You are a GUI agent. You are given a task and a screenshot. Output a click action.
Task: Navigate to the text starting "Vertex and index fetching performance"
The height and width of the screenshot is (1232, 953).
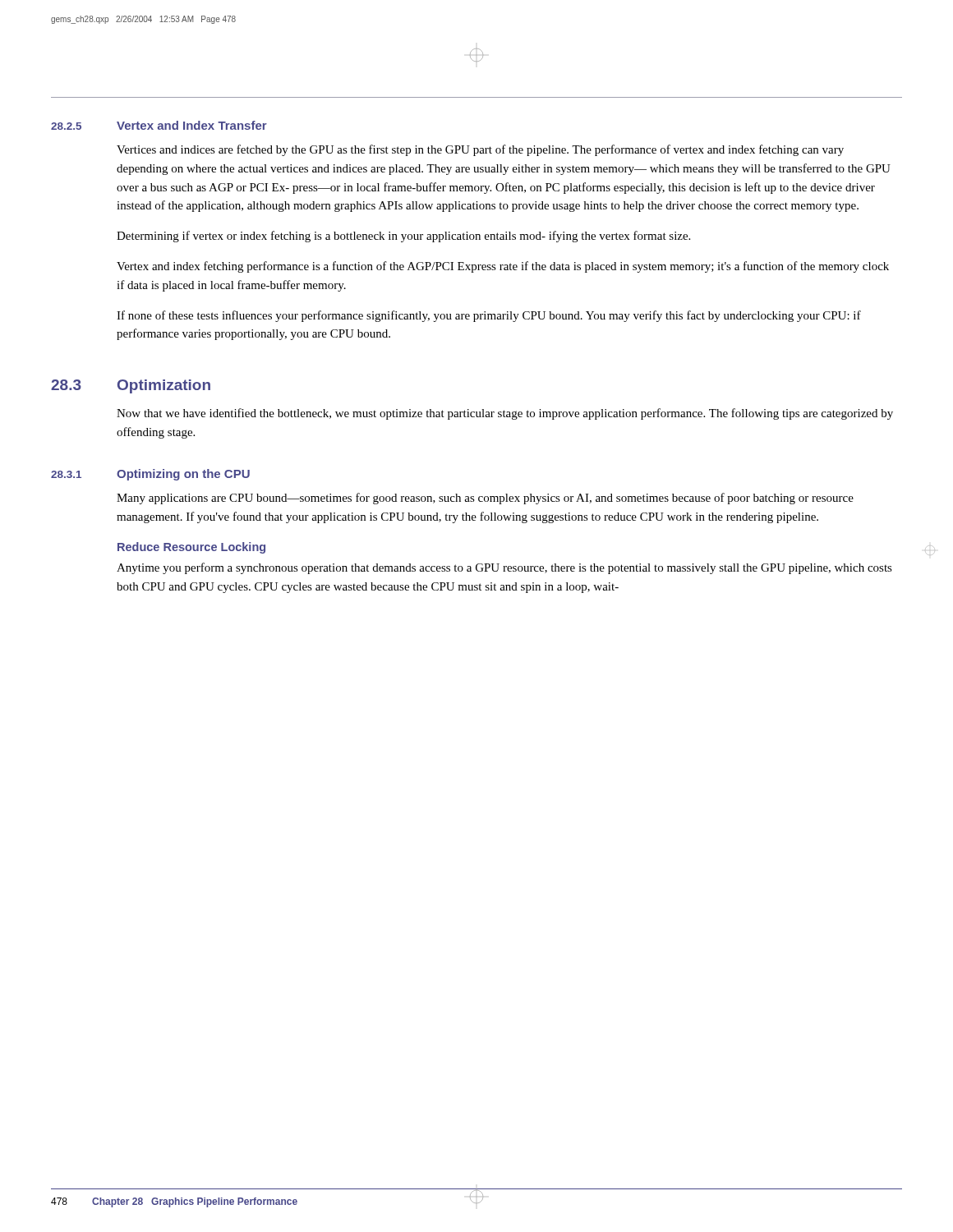[503, 275]
